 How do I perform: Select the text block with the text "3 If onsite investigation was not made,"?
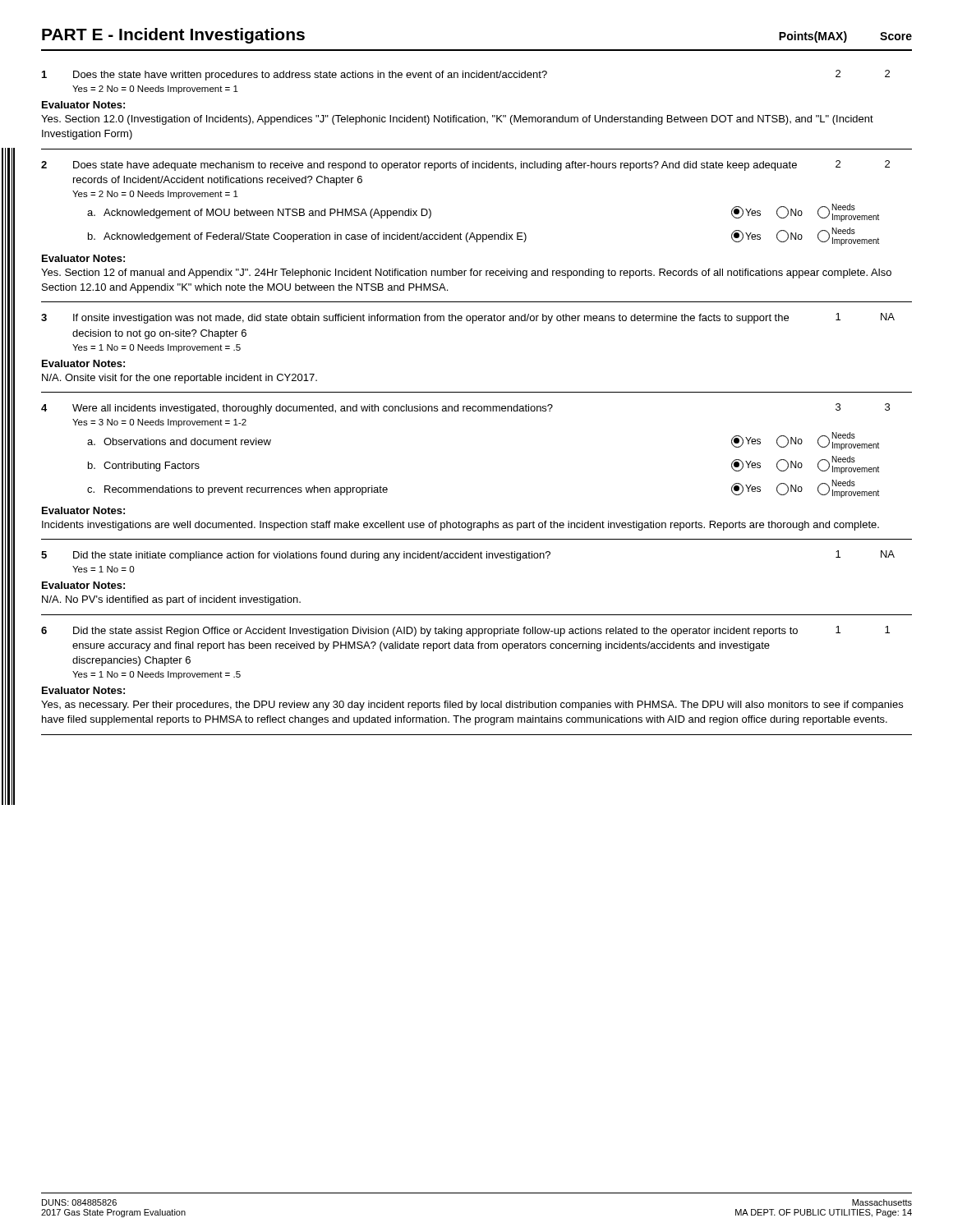(x=468, y=318)
